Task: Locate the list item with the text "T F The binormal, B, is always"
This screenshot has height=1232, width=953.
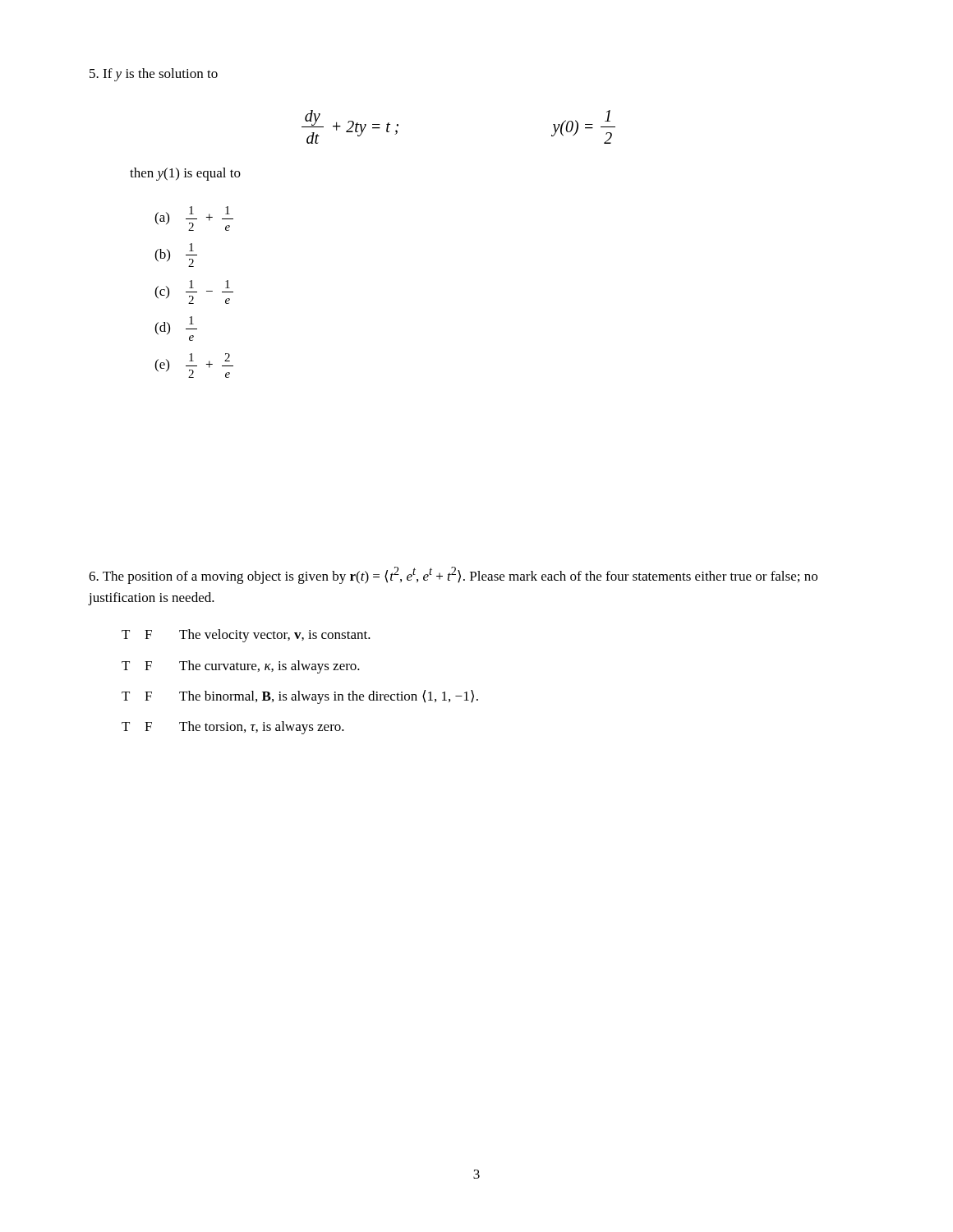Action: coord(475,696)
